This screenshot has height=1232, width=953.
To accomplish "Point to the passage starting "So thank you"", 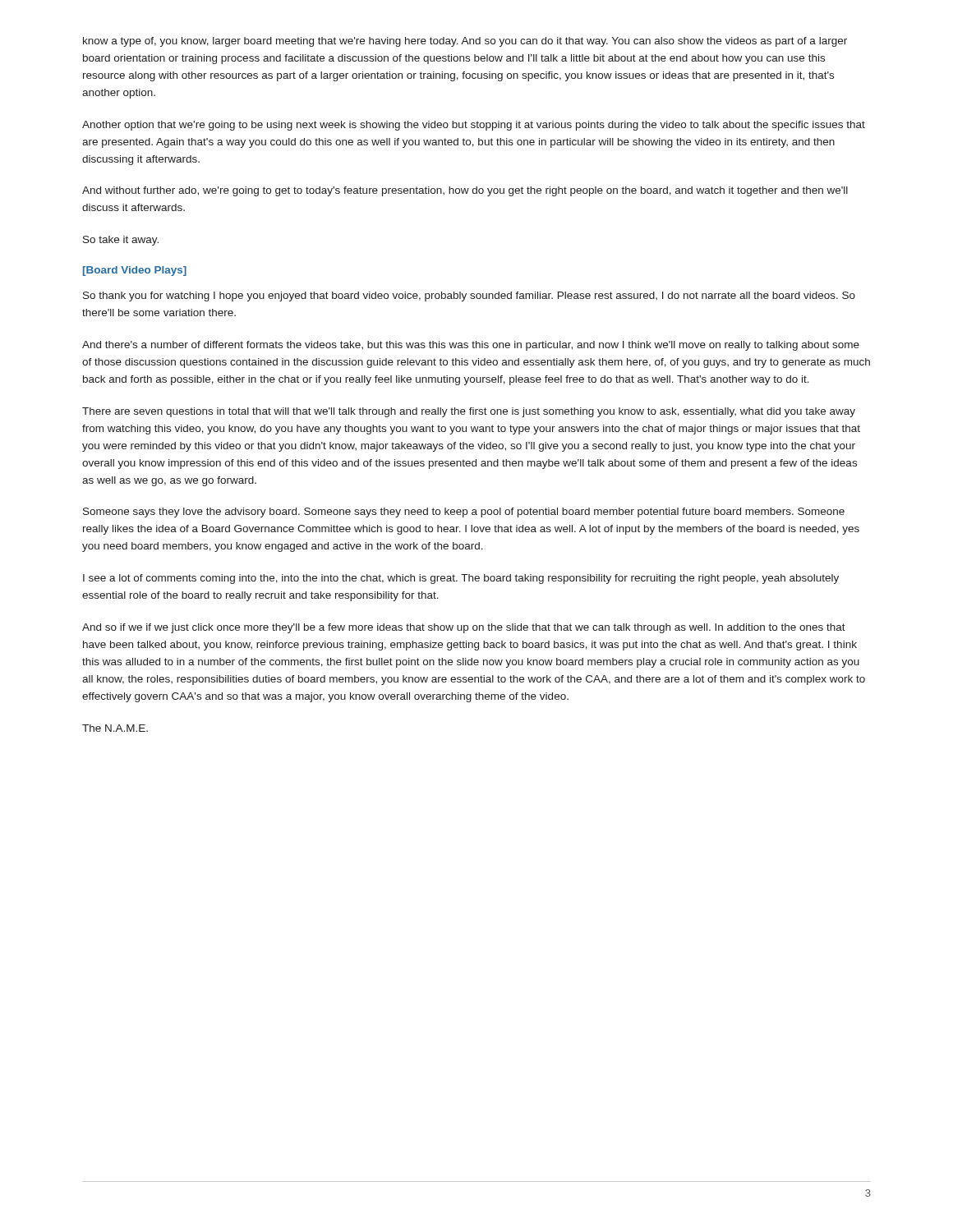I will 469,304.
